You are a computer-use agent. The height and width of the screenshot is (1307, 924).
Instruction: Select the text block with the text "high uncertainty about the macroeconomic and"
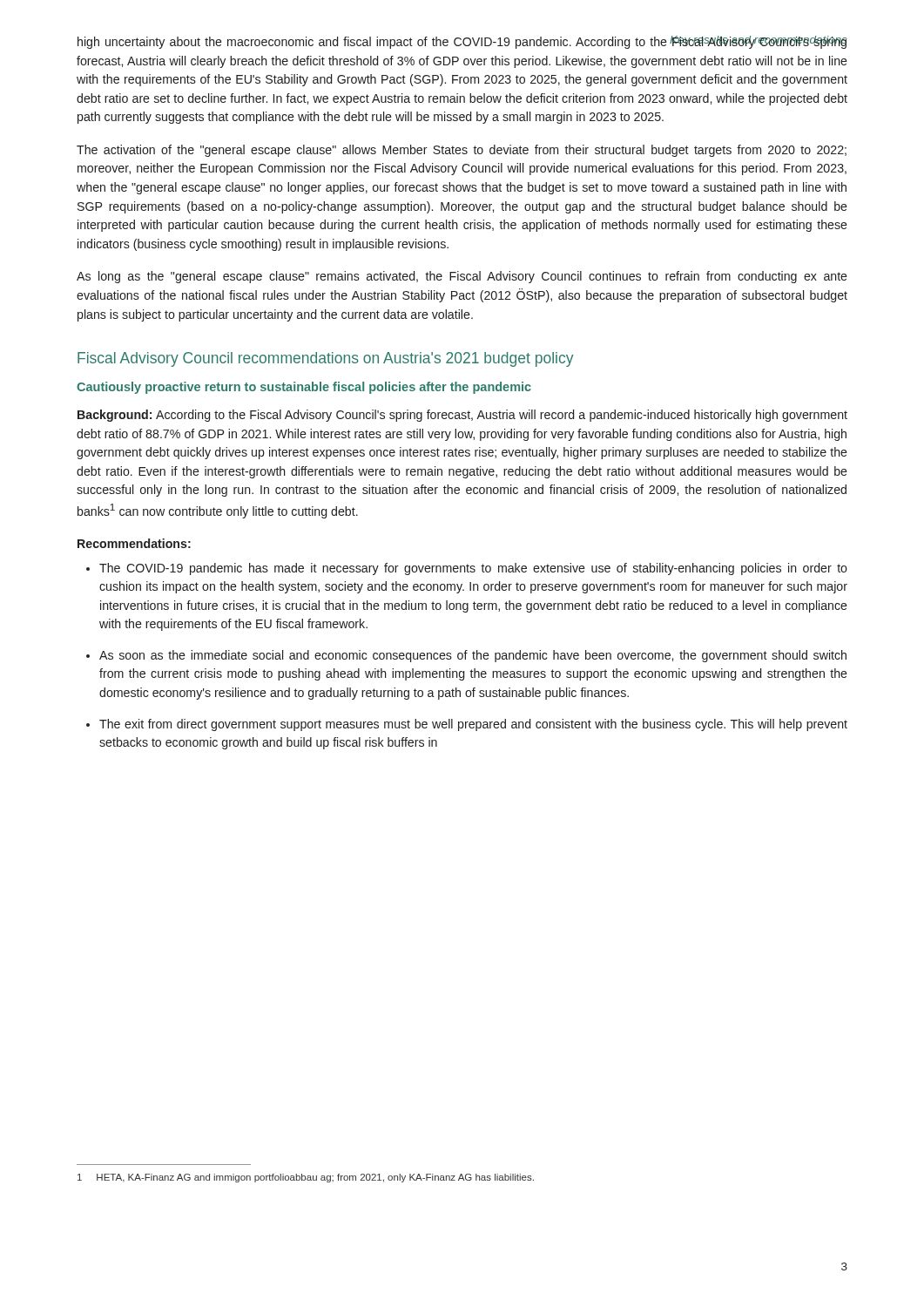click(462, 79)
